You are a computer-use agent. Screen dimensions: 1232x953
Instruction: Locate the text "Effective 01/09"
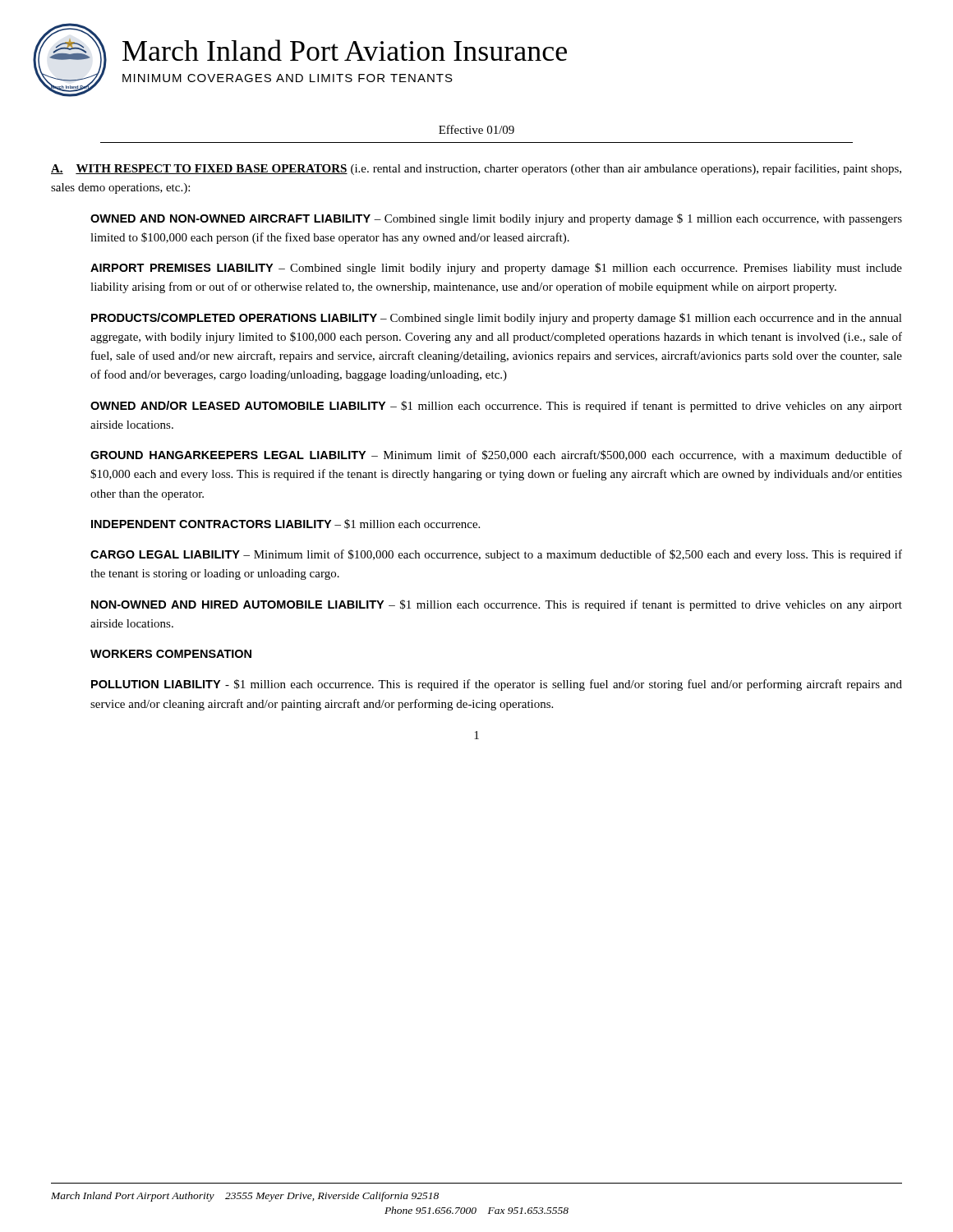pyautogui.click(x=476, y=130)
